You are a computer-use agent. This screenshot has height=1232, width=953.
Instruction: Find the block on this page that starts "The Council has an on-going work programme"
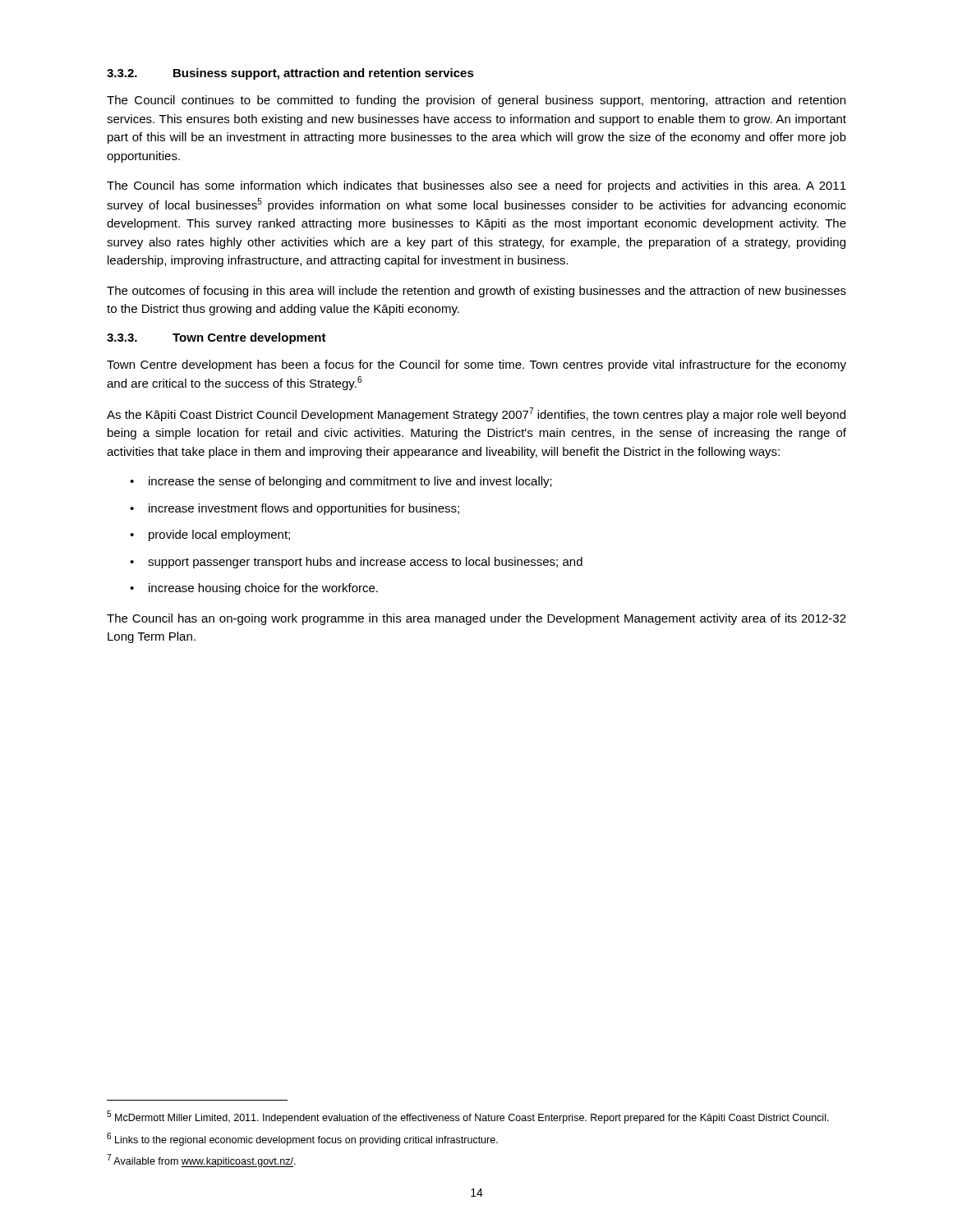click(476, 627)
